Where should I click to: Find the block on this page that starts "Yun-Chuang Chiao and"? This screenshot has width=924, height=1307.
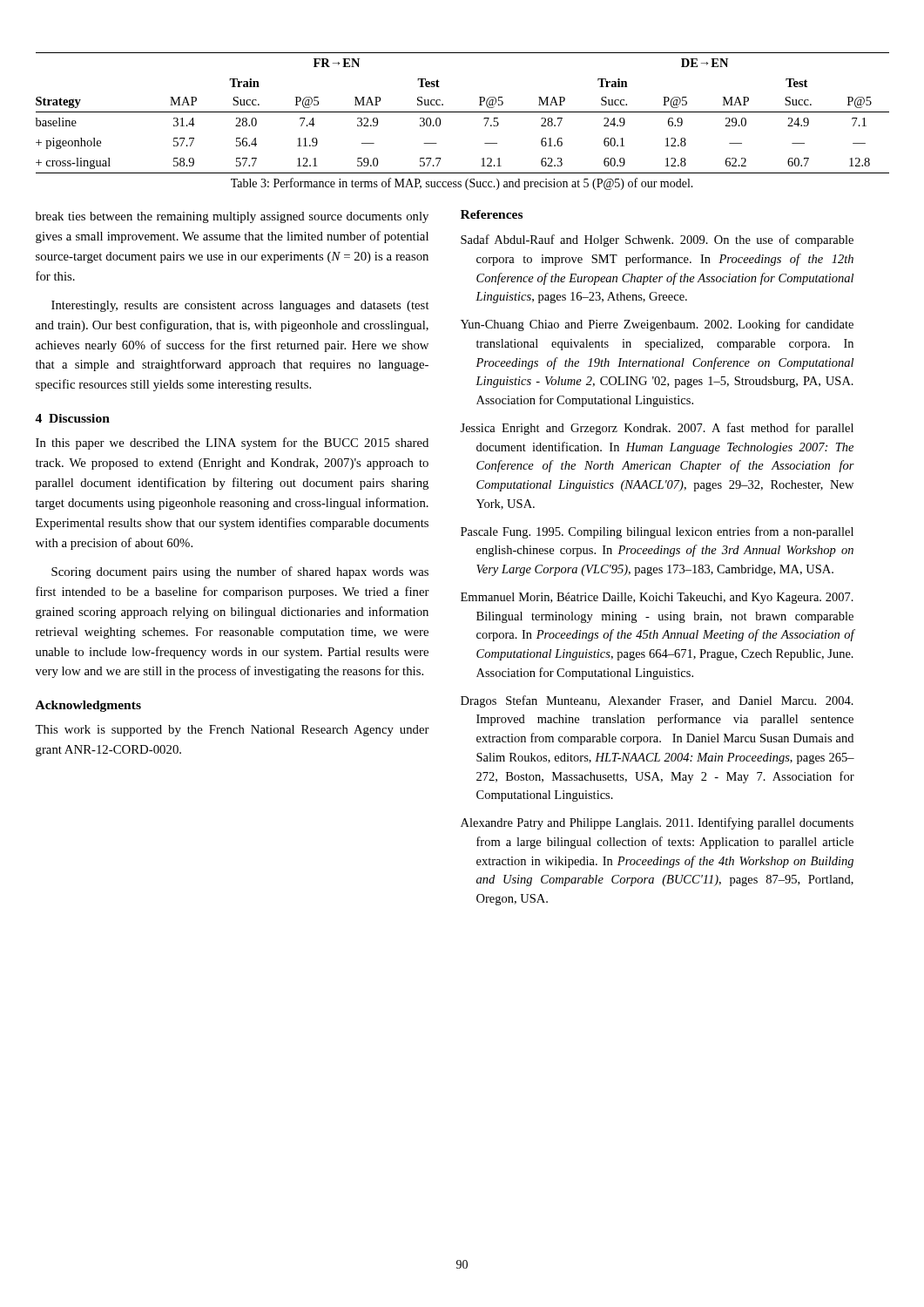tap(657, 362)
